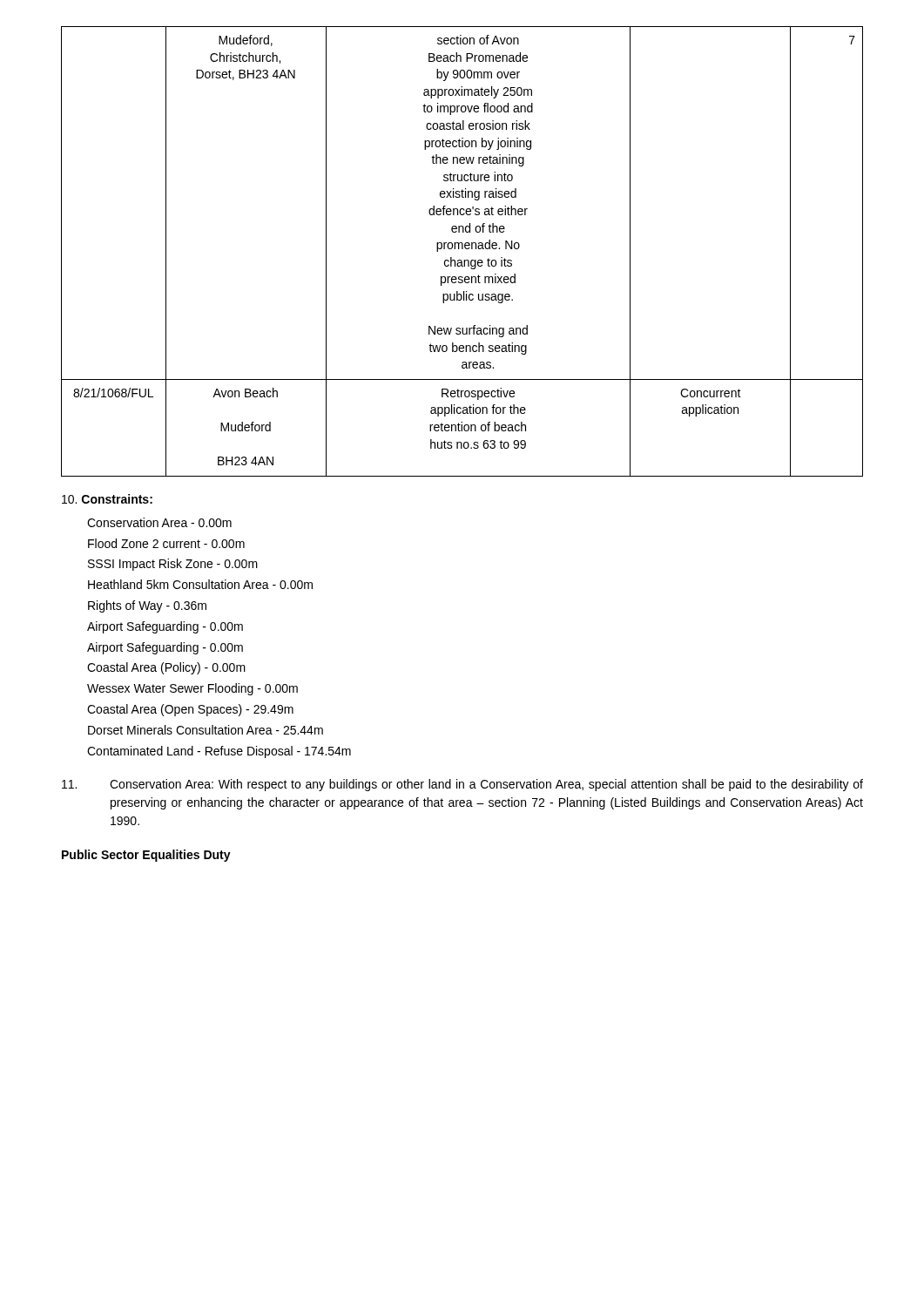The height and width of the screenshot is (1307, 924).
Task: Find the block on this page that starts "Conservation Area - 0.00m Flood Zone 2"
Action: point(219,637)
